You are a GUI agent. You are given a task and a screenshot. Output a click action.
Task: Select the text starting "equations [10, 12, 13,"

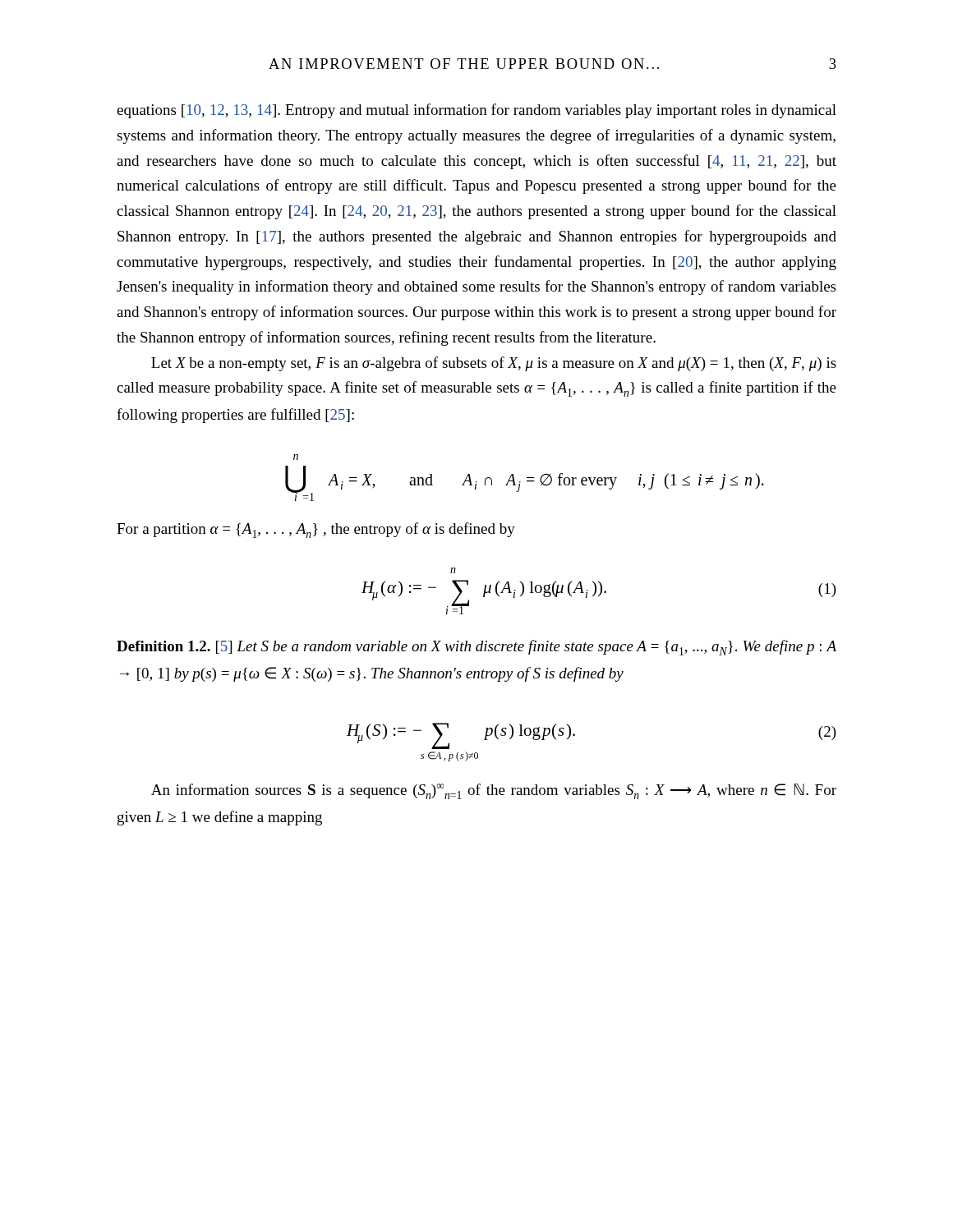(x=476, y=224)
